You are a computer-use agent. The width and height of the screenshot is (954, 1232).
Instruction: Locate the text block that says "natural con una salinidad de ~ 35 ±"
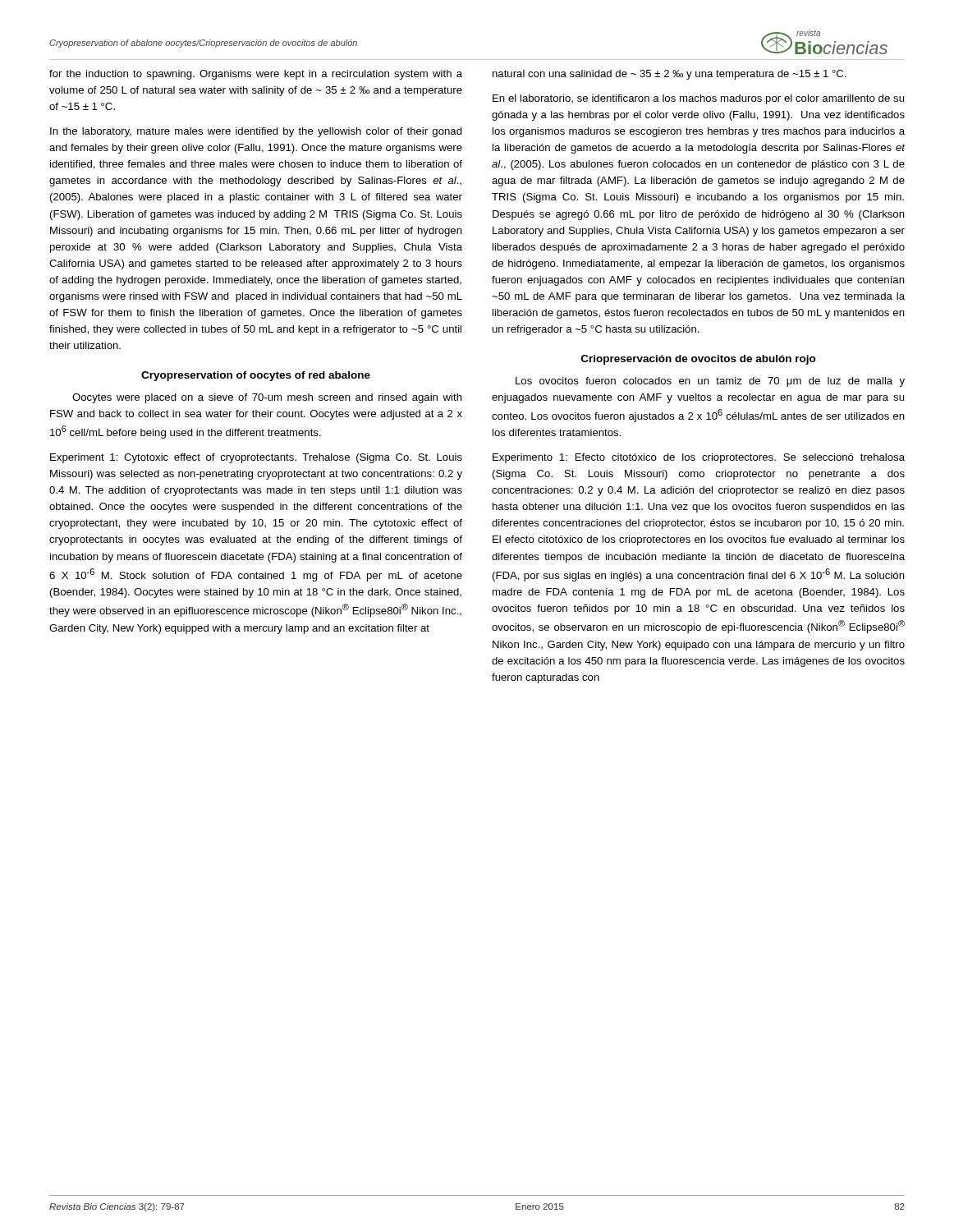click(x=669, y=74)
